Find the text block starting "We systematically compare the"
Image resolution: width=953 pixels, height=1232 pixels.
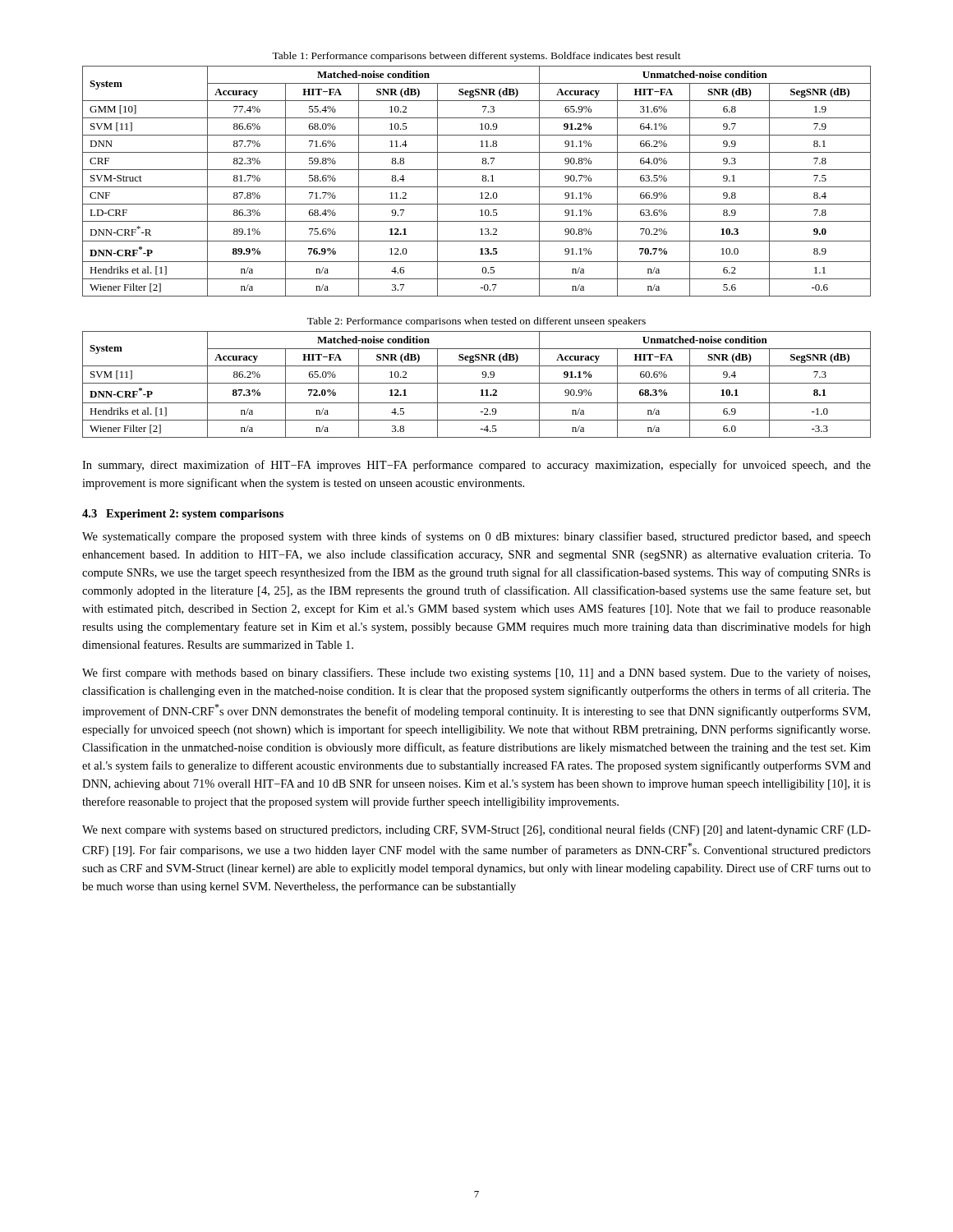pos(476,591)
